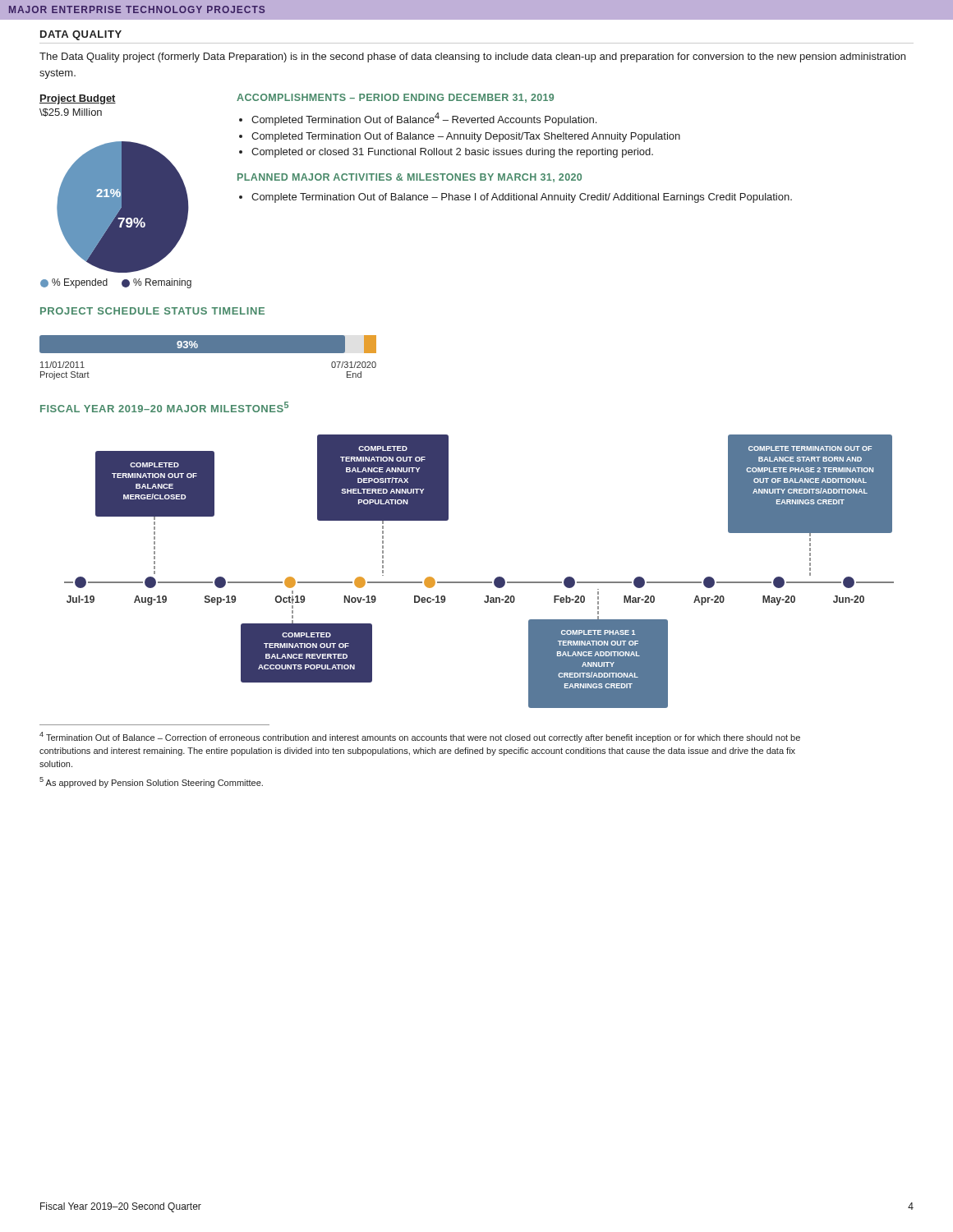The height and width of the screenshot is (1232, 953).
Task: Select the list item with the text "Completed Termination Out of Balance4"
Action: pyautogui.click(x=424, y=118)
